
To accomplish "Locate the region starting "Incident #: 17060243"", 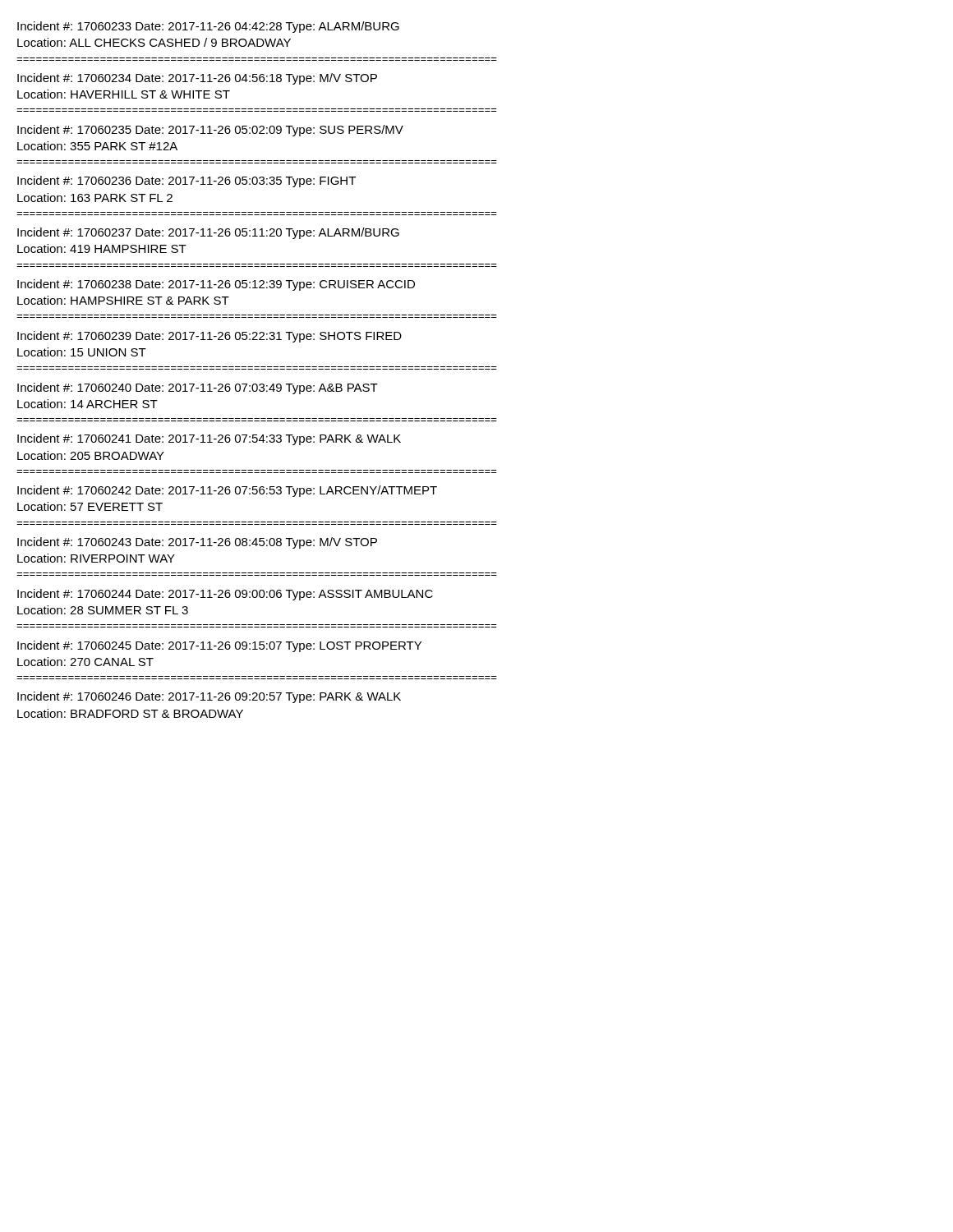I will (x=197, y=543).
